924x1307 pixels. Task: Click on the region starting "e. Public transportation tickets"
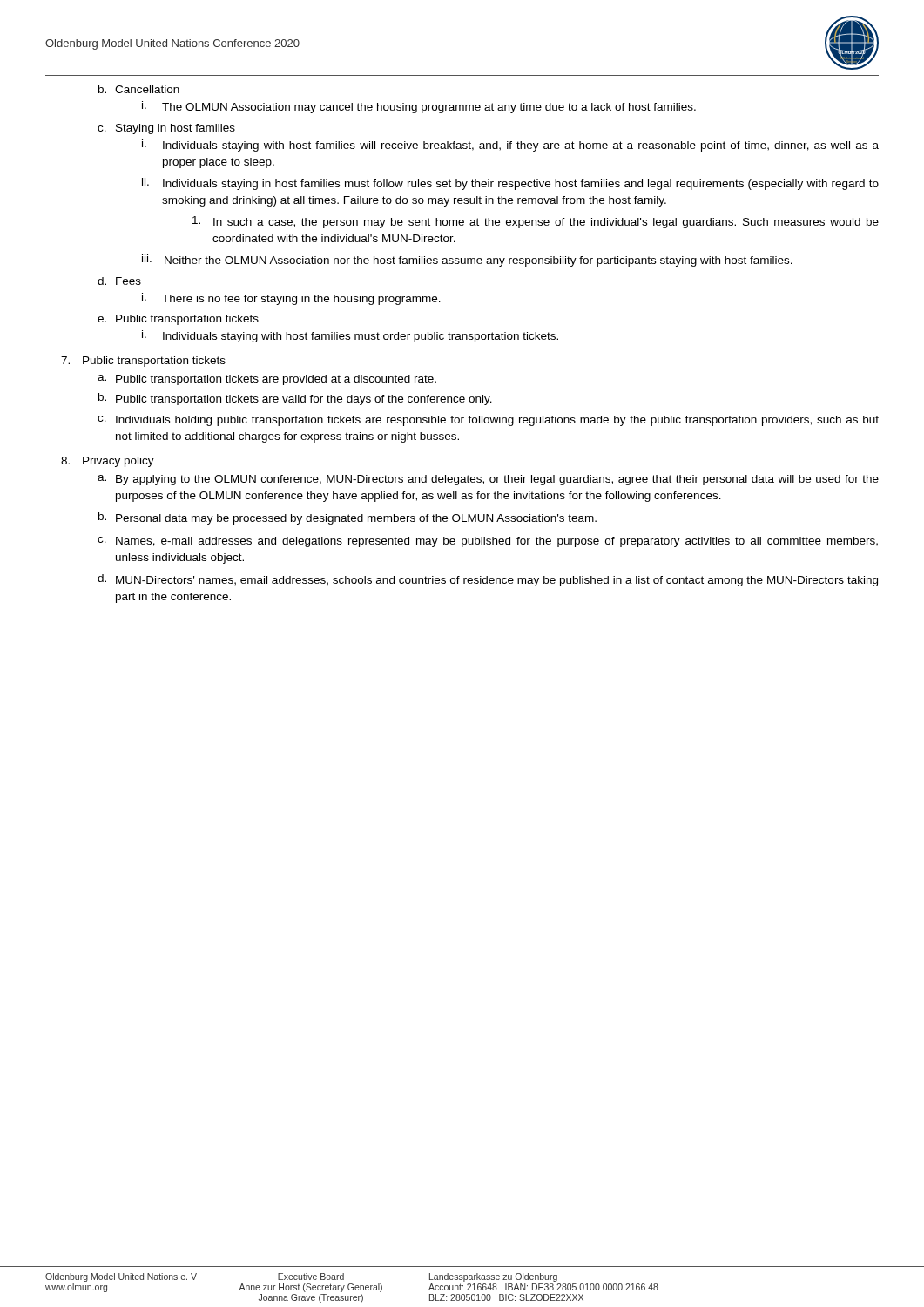(178, 319)
